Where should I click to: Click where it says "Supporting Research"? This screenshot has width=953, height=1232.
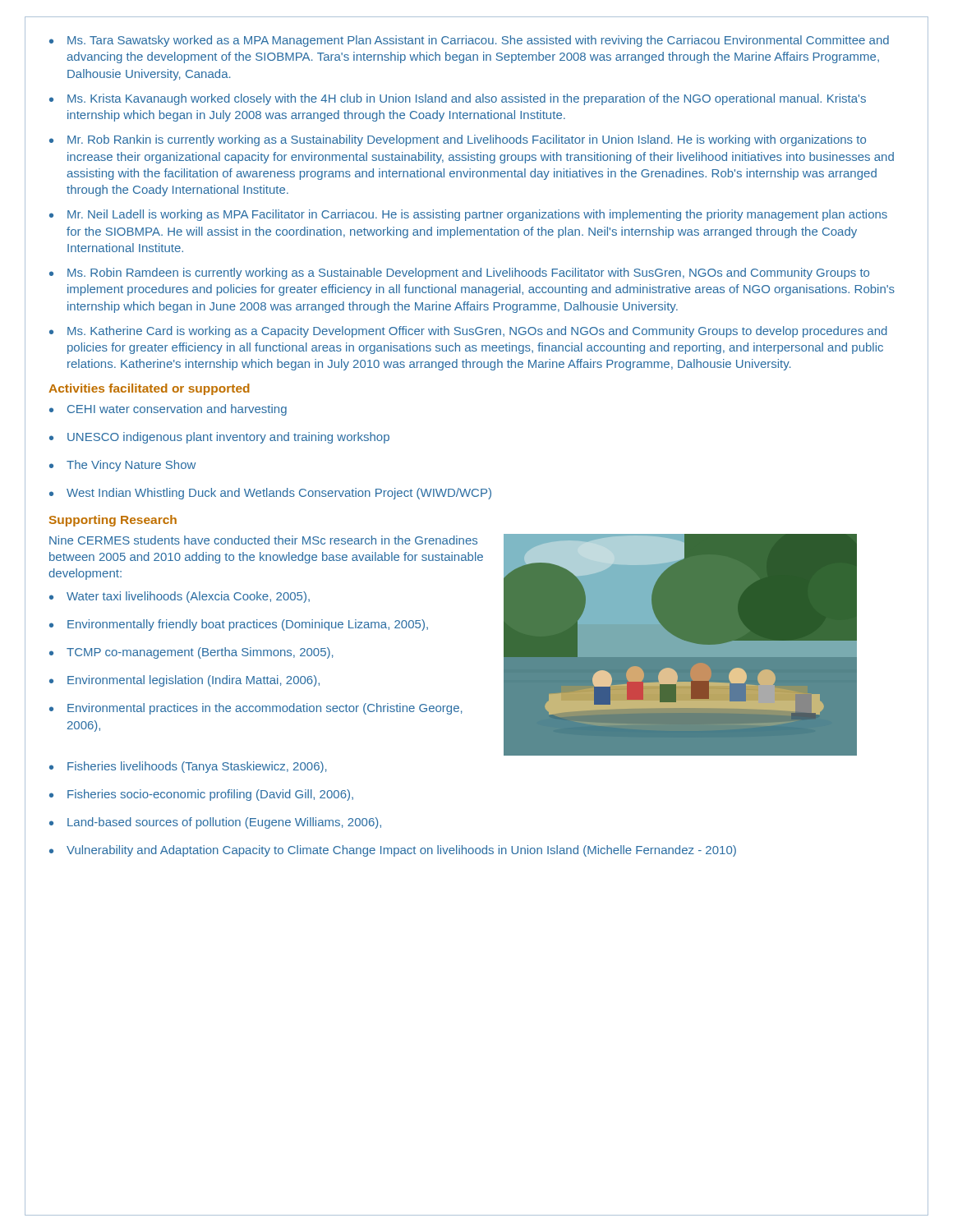coord(113,519)
